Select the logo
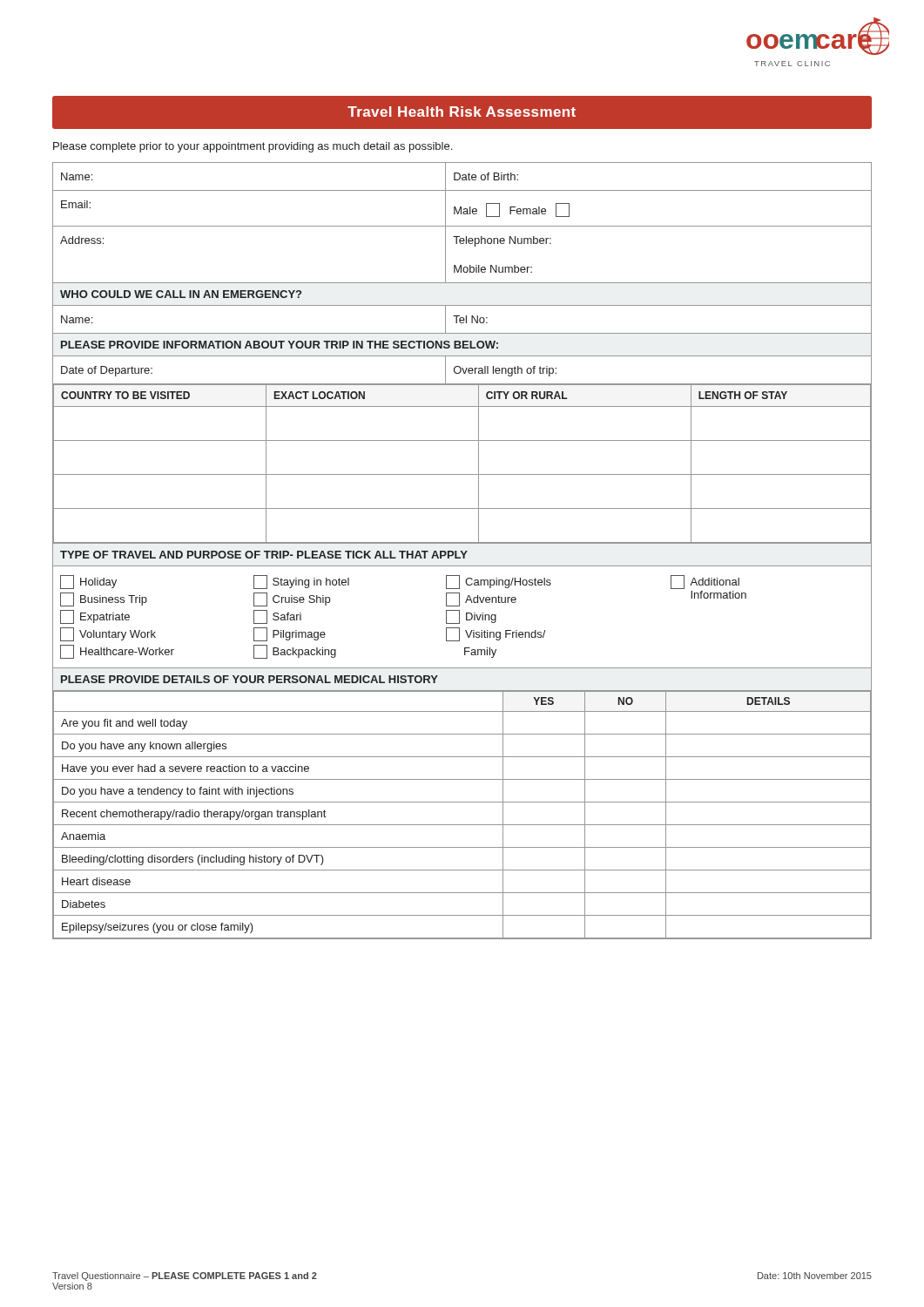 817,51
